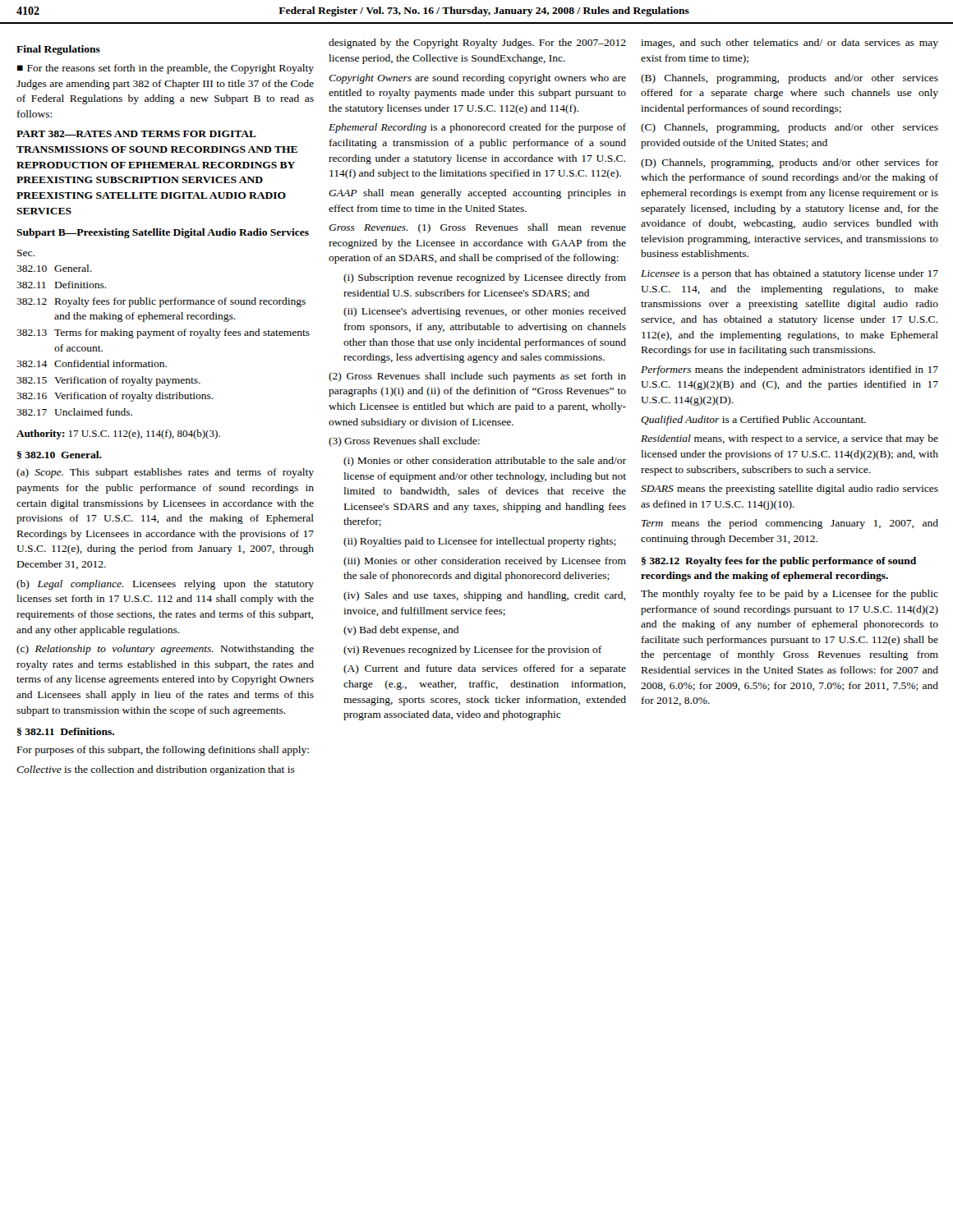Find the region starting "(a) Scope. This subpart establishes rates"
Viewport: 953px width, 1232px height.
click(165, 592)
